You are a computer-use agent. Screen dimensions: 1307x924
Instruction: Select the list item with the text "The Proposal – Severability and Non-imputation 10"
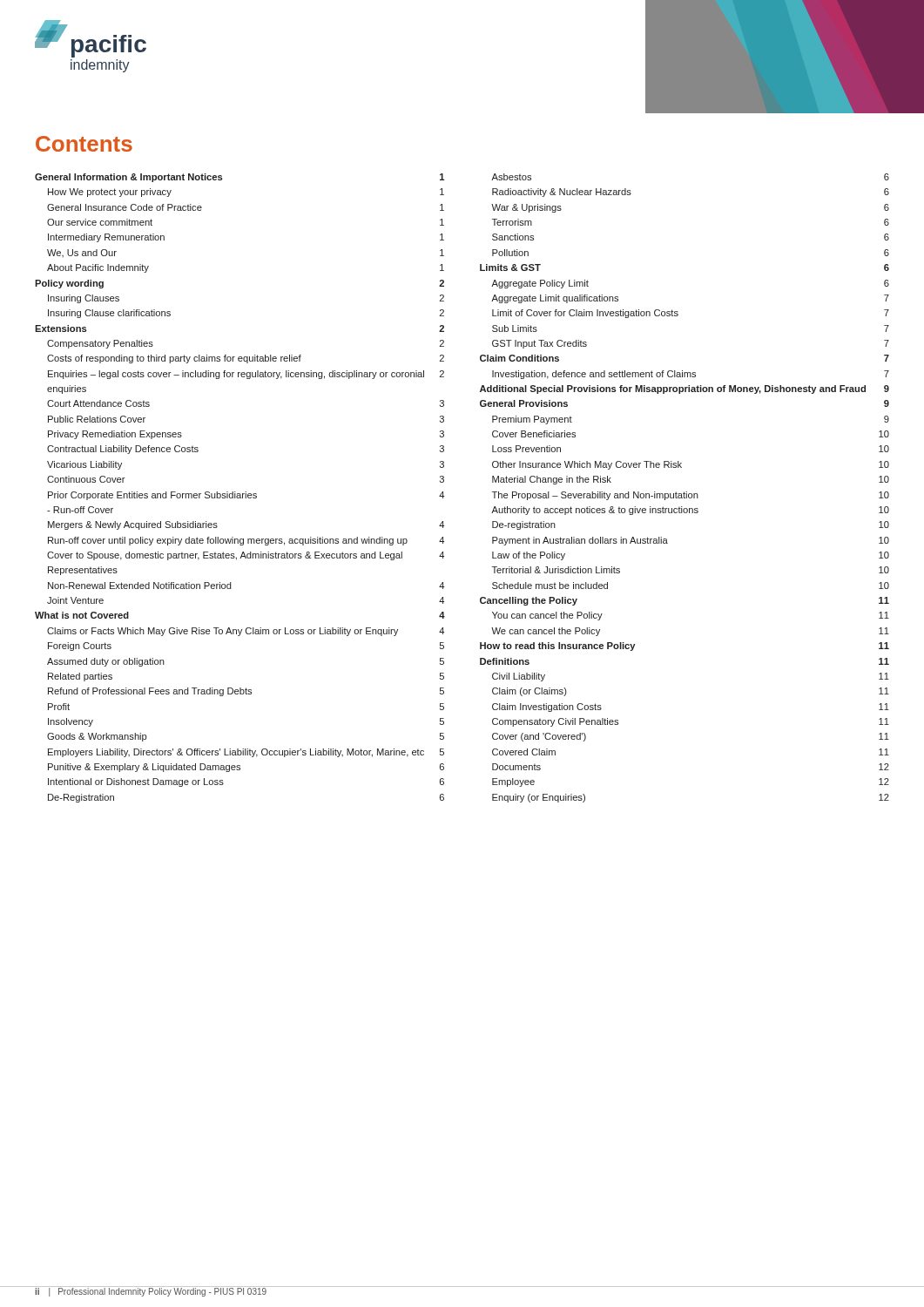point(684,495)
